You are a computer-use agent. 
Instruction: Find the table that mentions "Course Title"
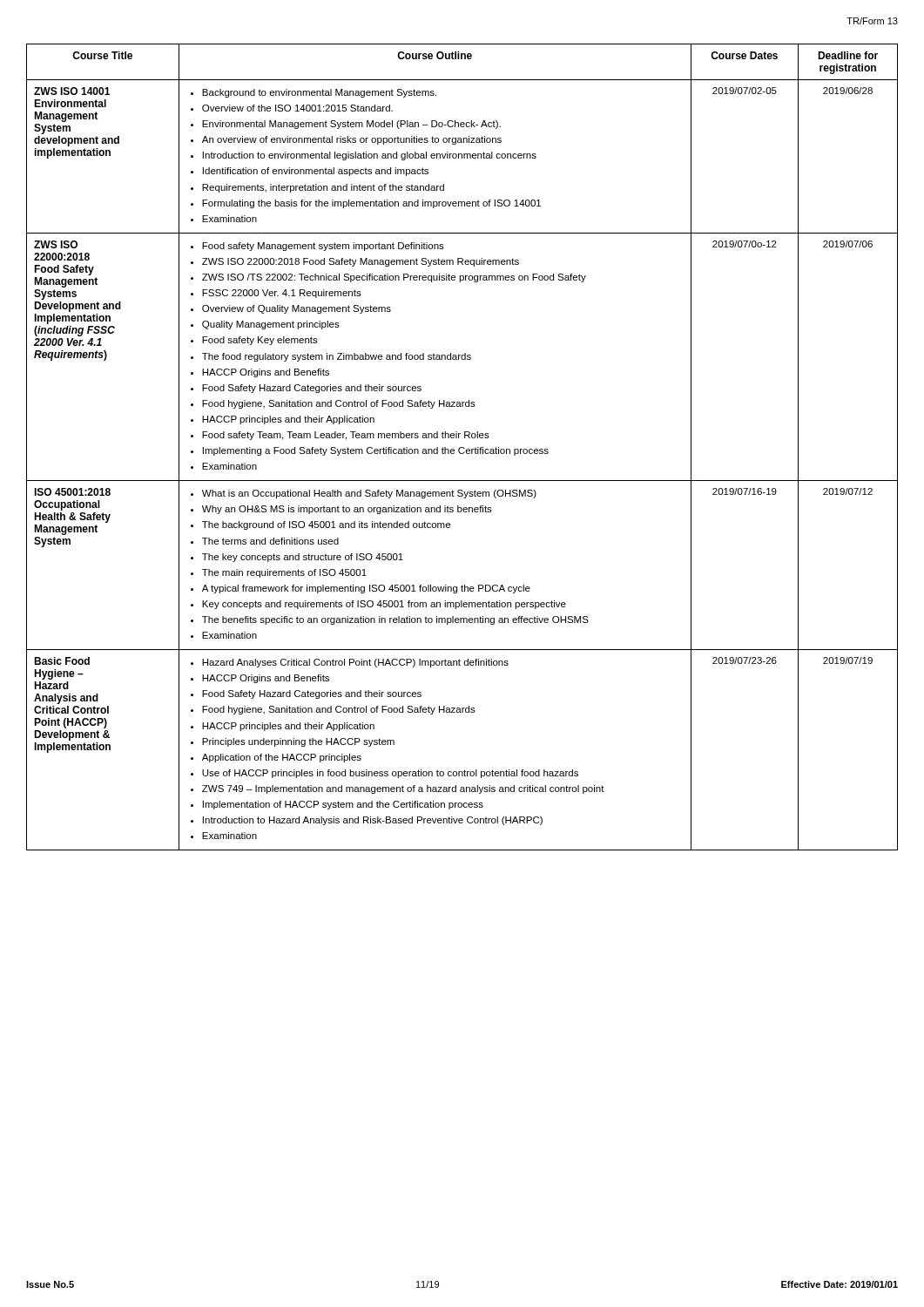point(462,447)
